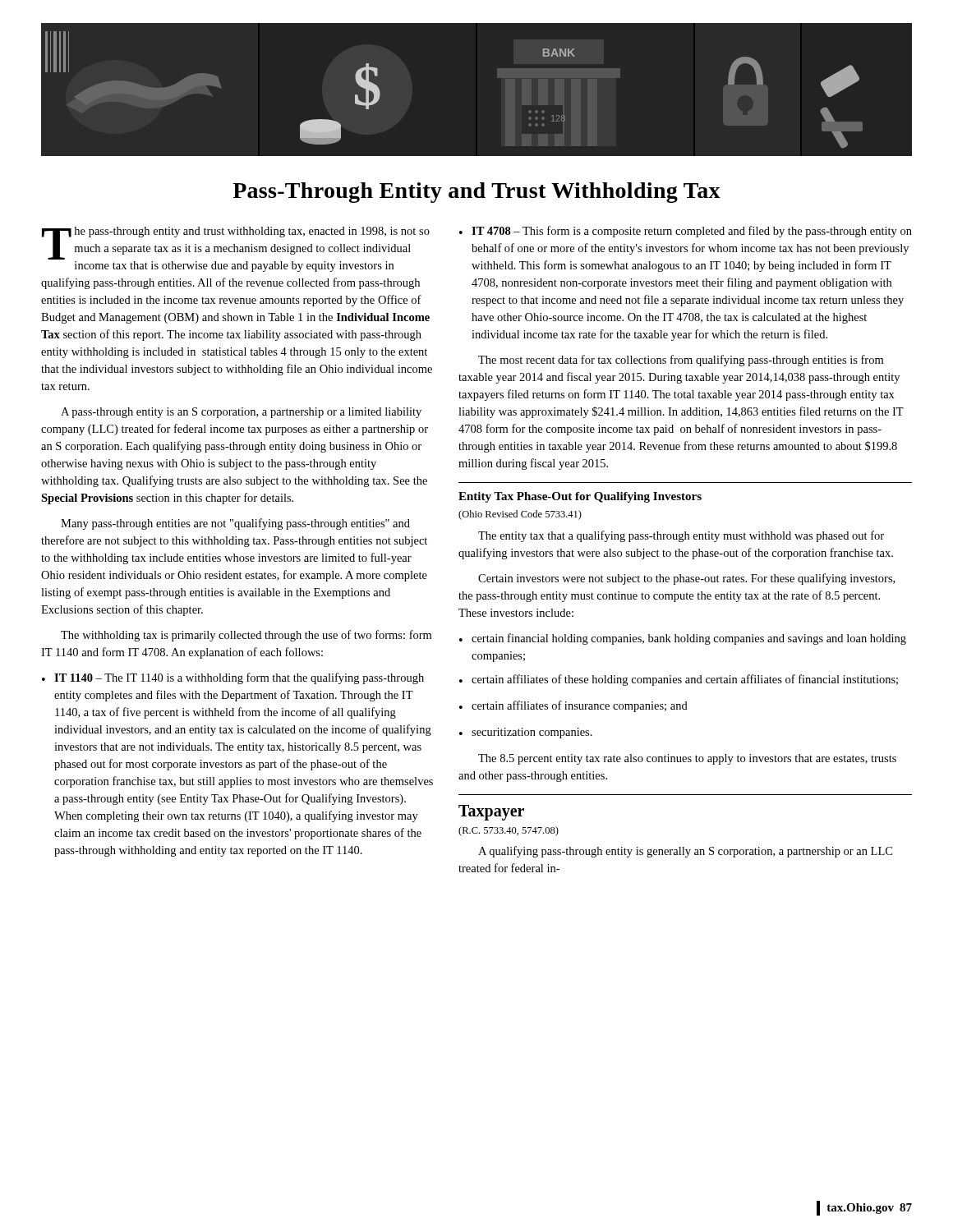
Task: Where does it say "• securitization companies."?
Action: pos(526,734)
